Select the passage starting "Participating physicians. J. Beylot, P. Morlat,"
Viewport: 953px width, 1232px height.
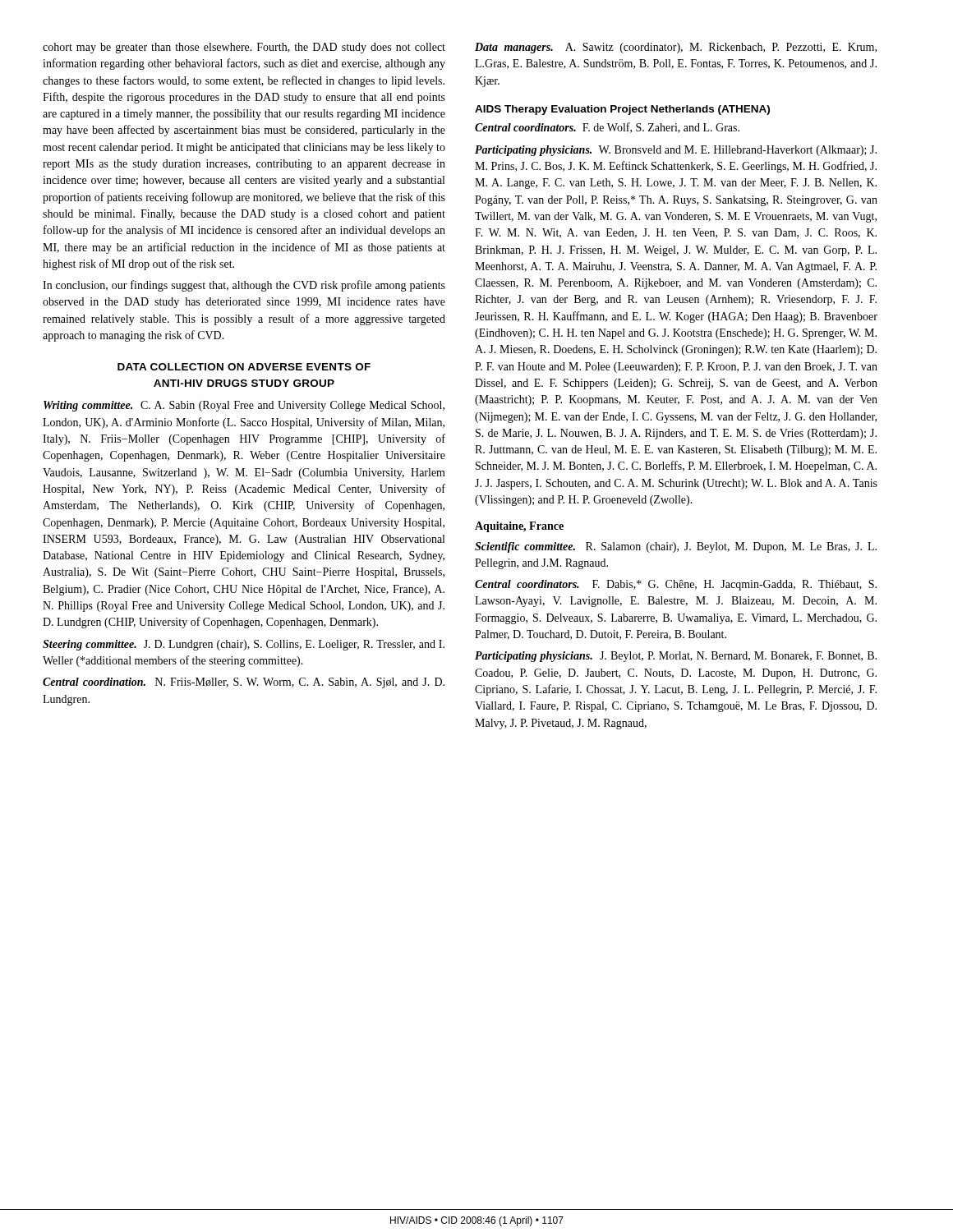676,690
